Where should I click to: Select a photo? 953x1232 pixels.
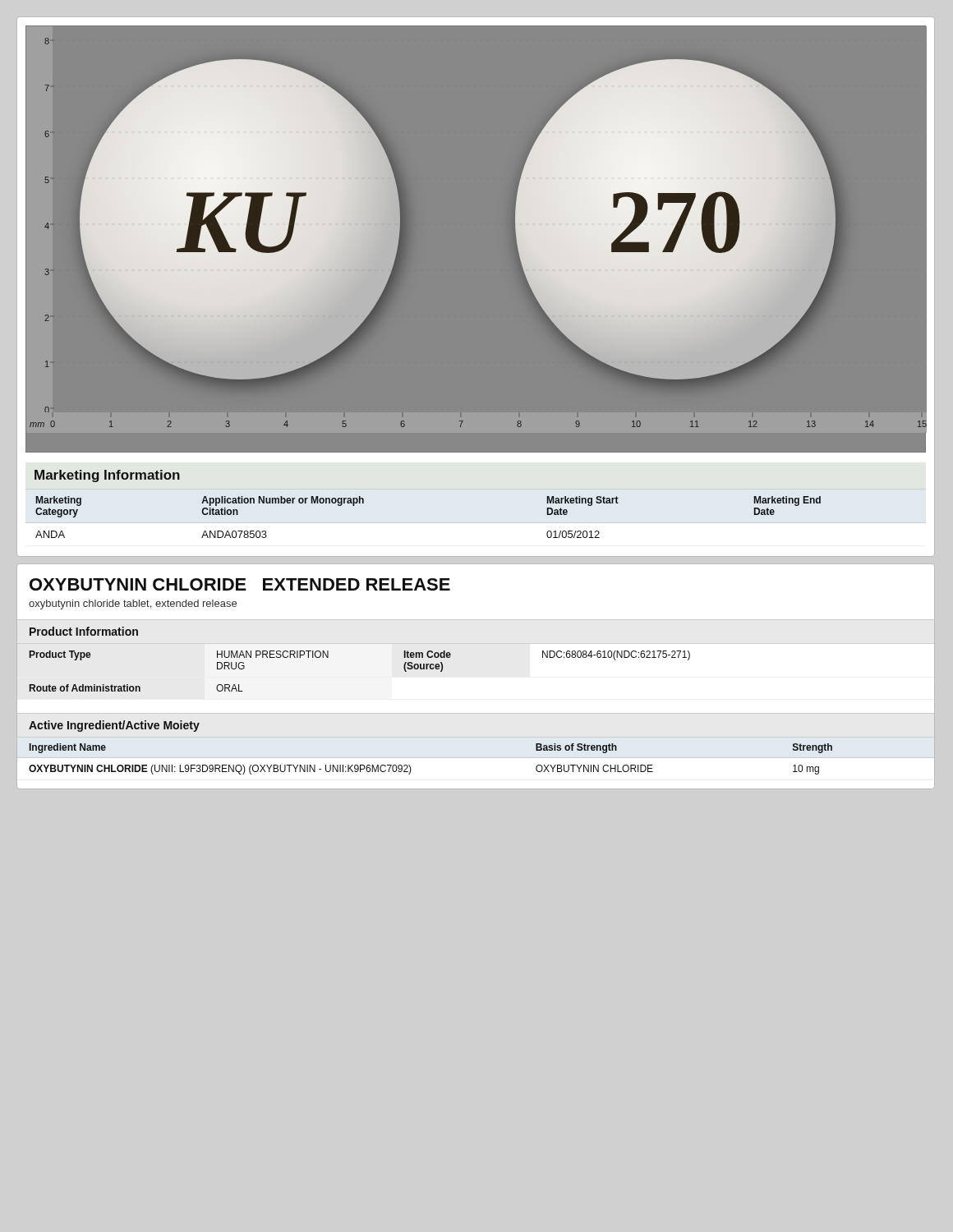pyautogui.click(x=476, y=239)
